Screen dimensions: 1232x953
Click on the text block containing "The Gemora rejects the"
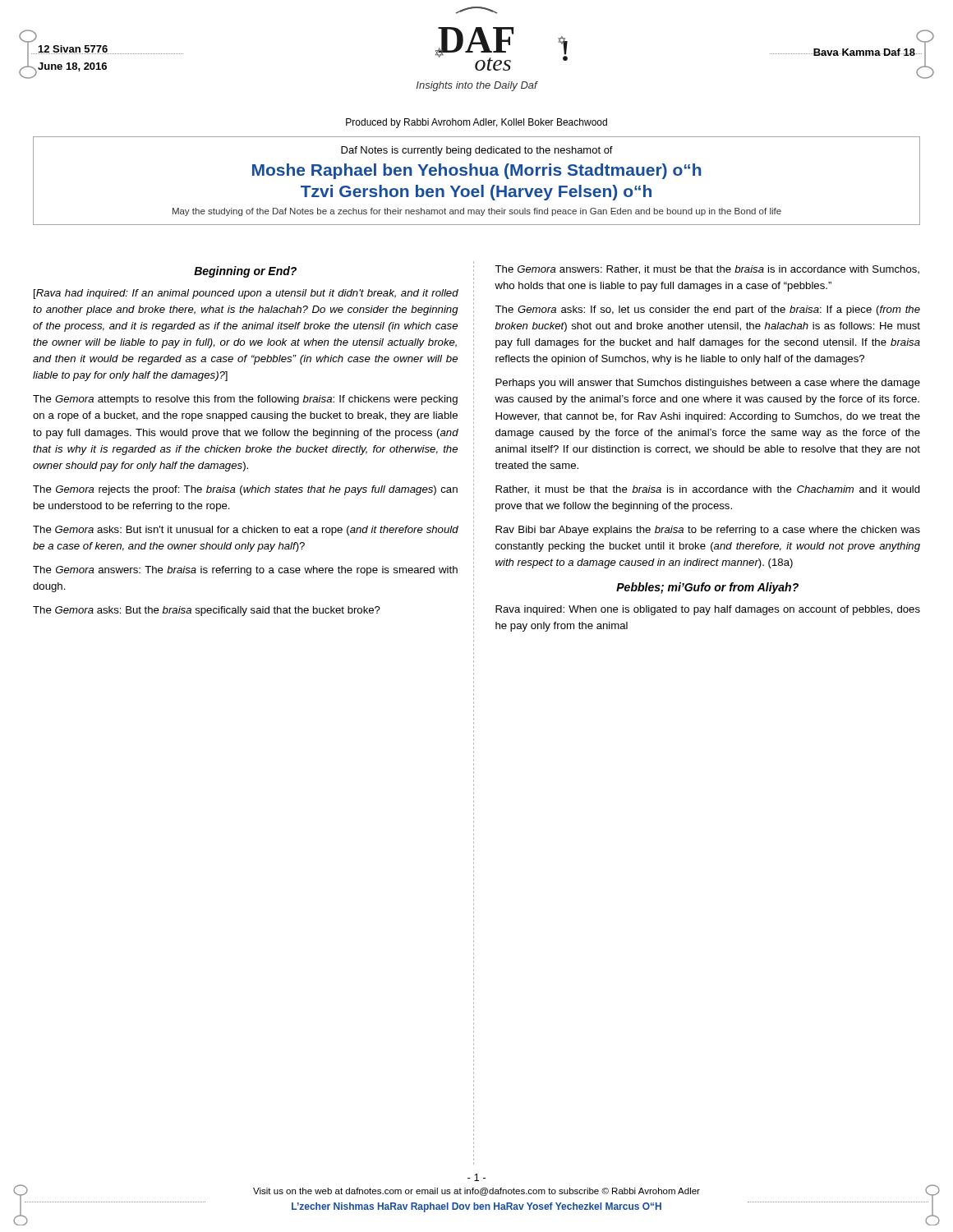click(x=245, y=497)
